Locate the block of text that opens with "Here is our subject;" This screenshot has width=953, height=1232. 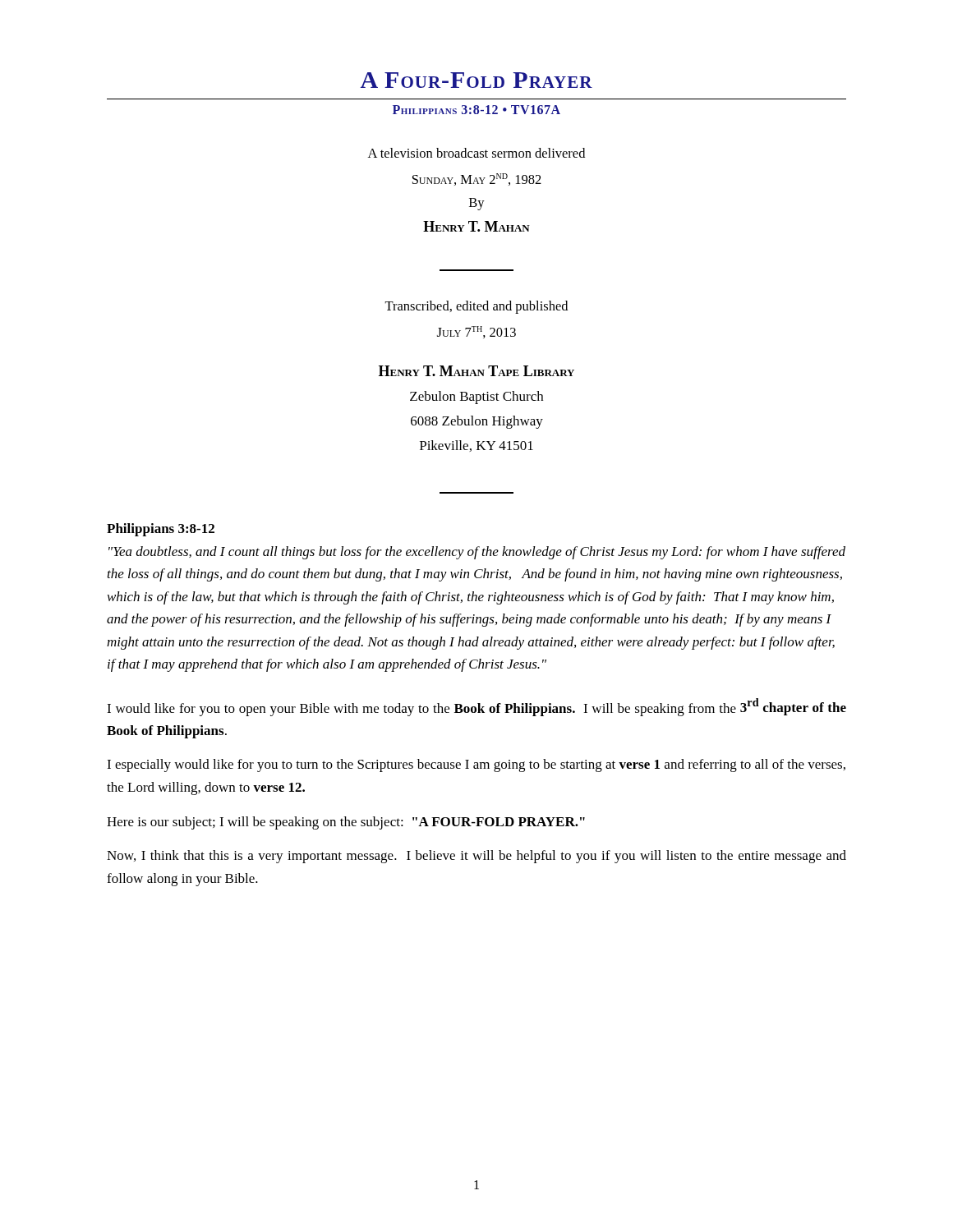346,821
